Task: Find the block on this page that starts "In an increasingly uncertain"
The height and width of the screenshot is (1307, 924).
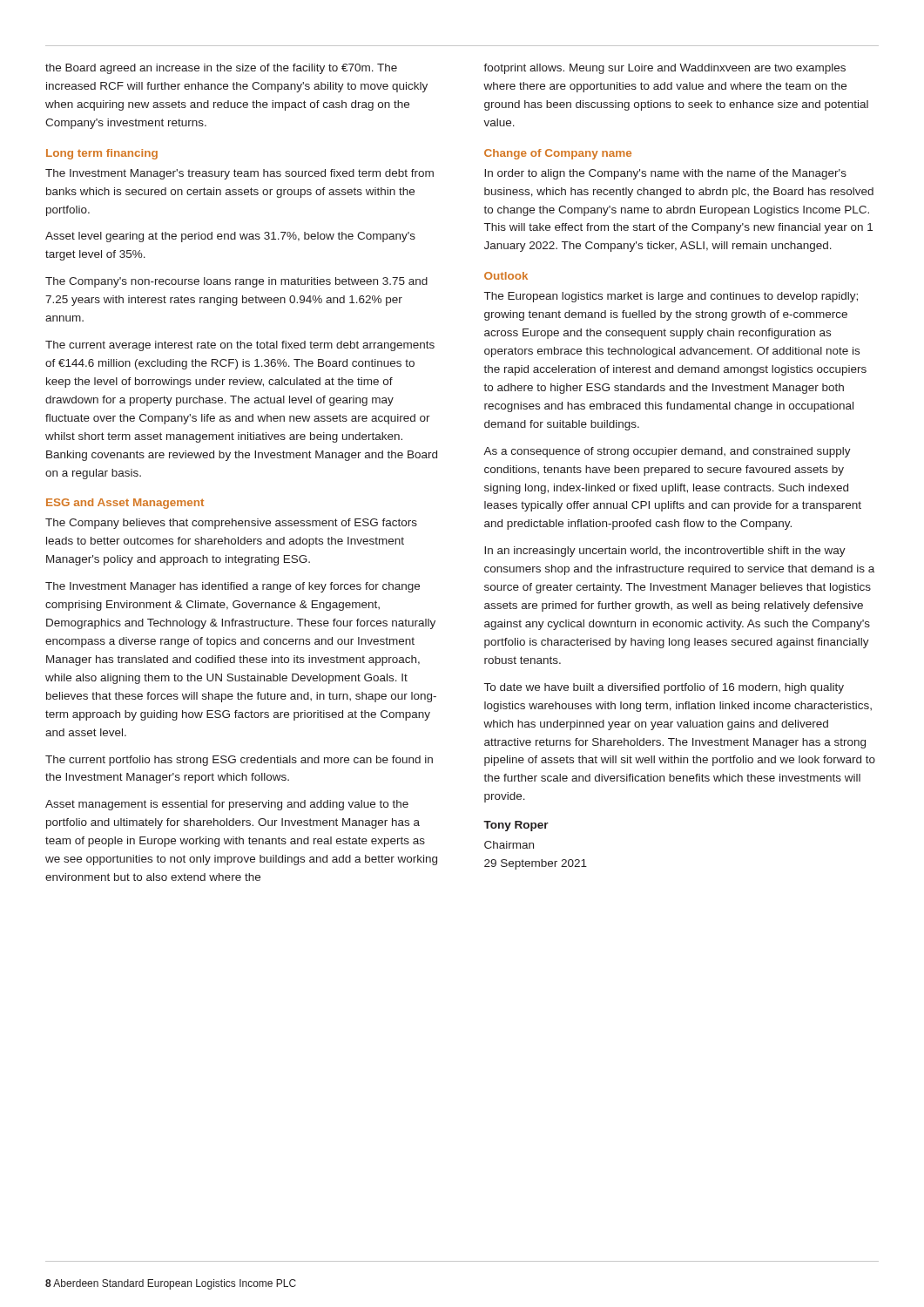Action: (x=679, y=605)
